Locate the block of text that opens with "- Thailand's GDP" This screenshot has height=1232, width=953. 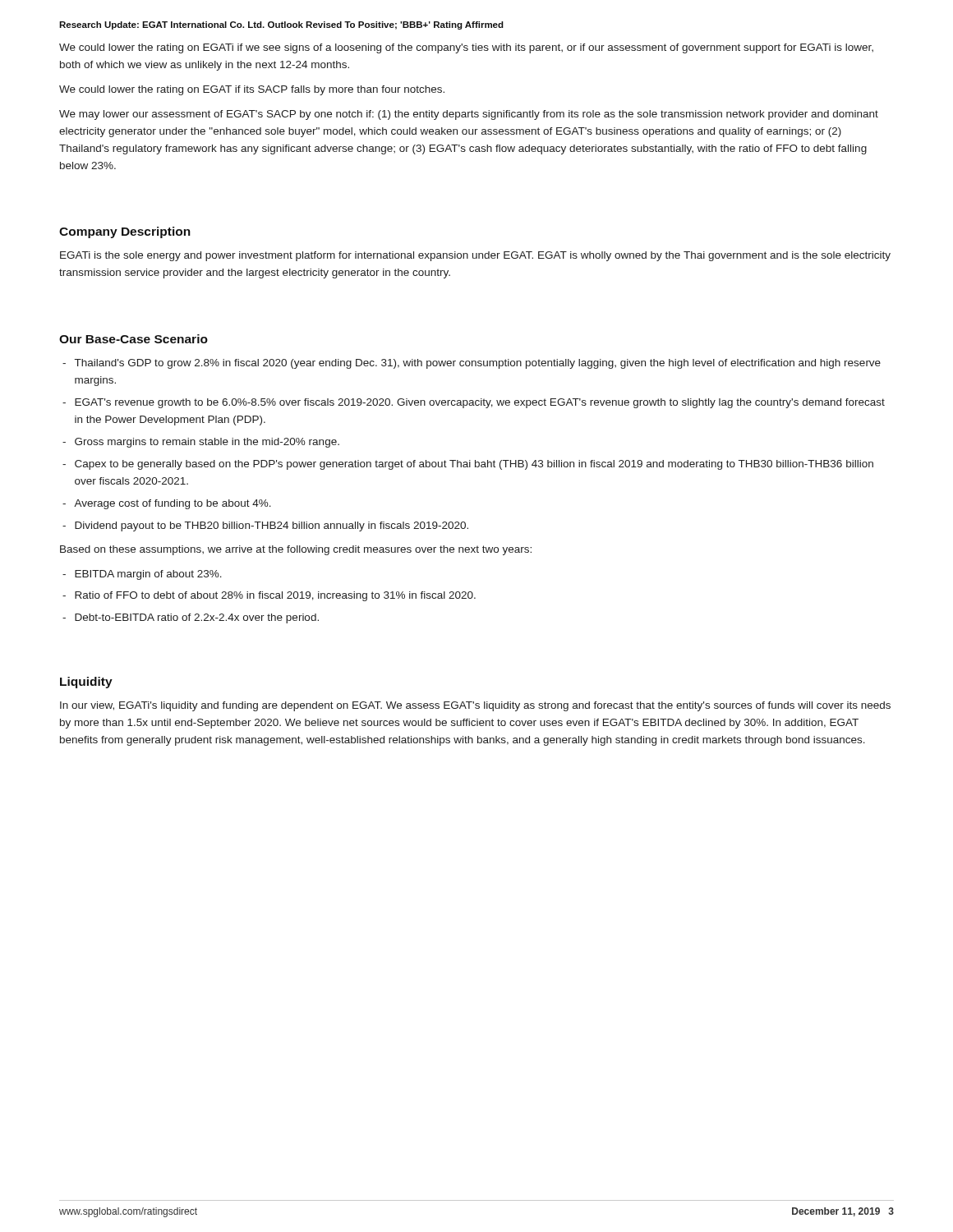click(478, 372)
